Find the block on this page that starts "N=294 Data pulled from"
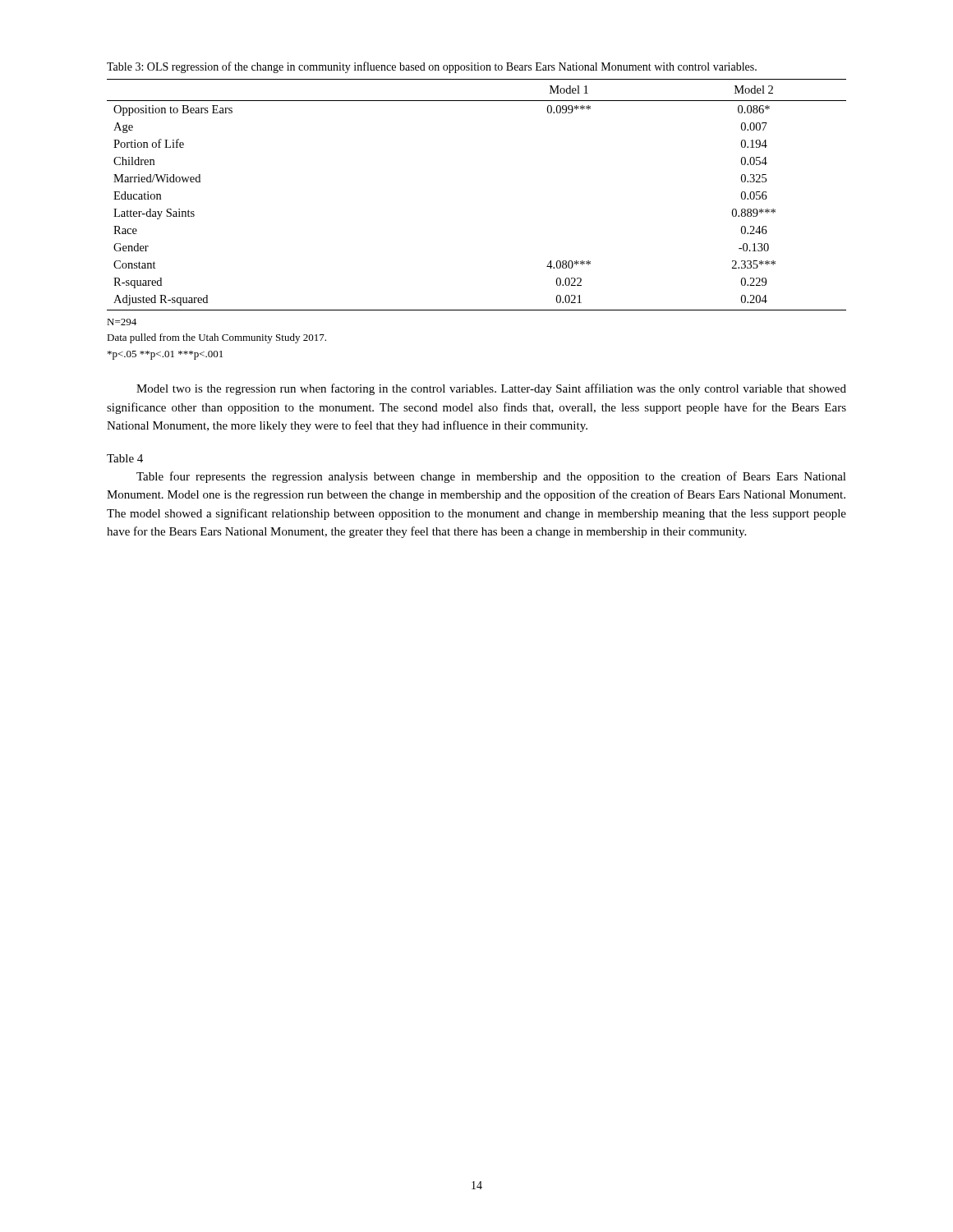This screenshot has height=1232, width=953. 217,337
